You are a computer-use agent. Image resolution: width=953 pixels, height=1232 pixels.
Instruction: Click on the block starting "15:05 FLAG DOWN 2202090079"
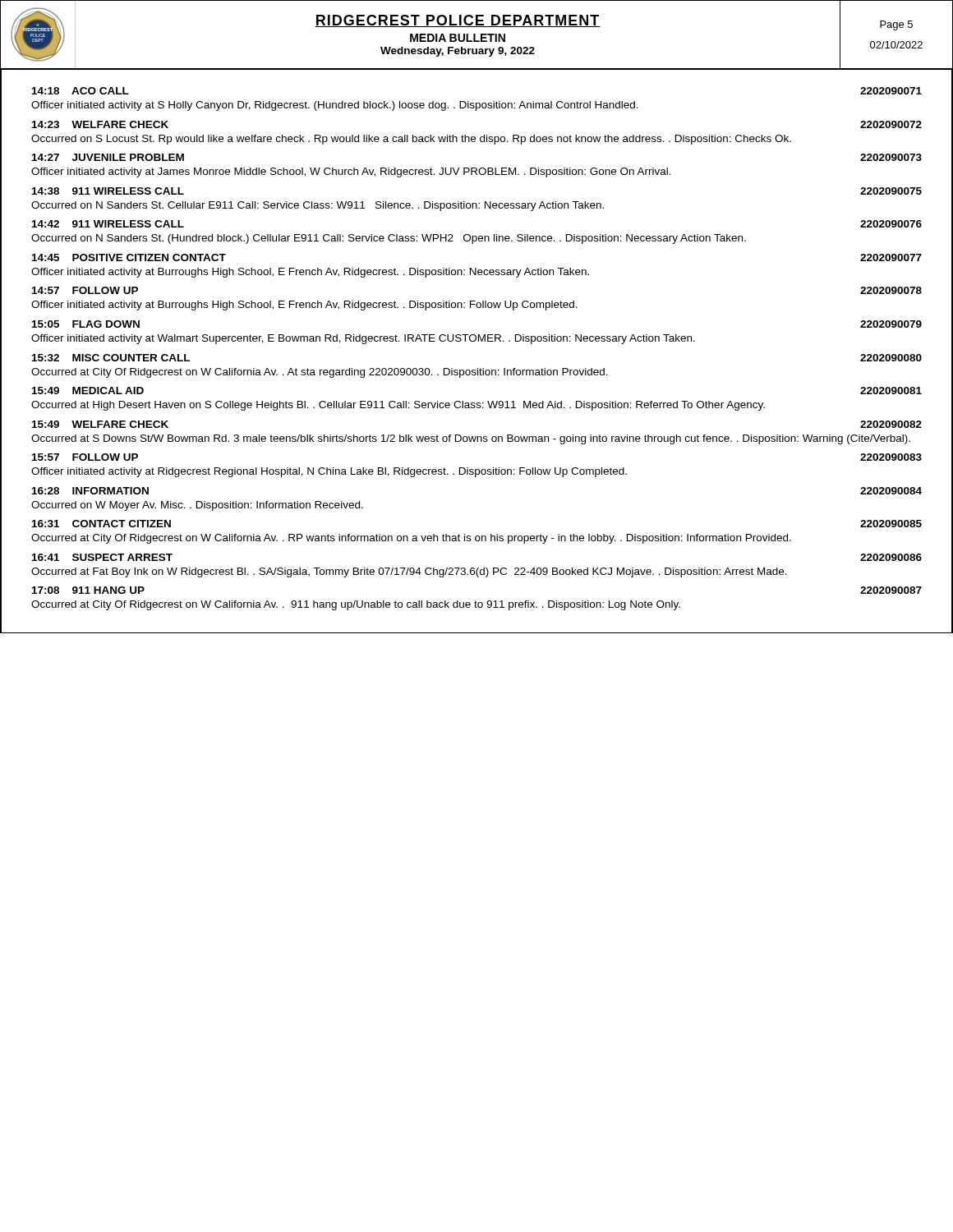click(476, 332)
